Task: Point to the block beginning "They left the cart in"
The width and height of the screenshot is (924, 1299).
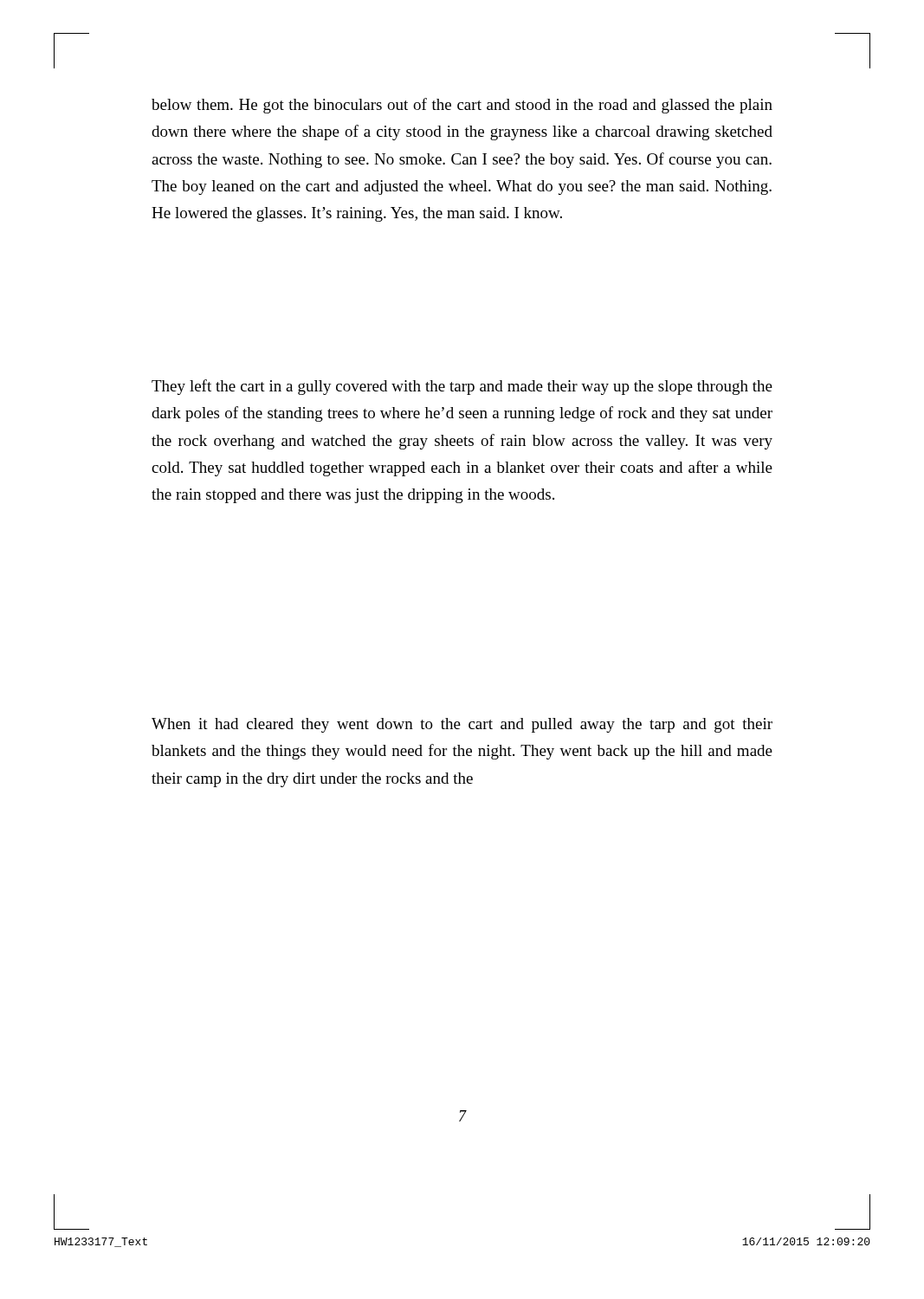Action: coord(462,440)
